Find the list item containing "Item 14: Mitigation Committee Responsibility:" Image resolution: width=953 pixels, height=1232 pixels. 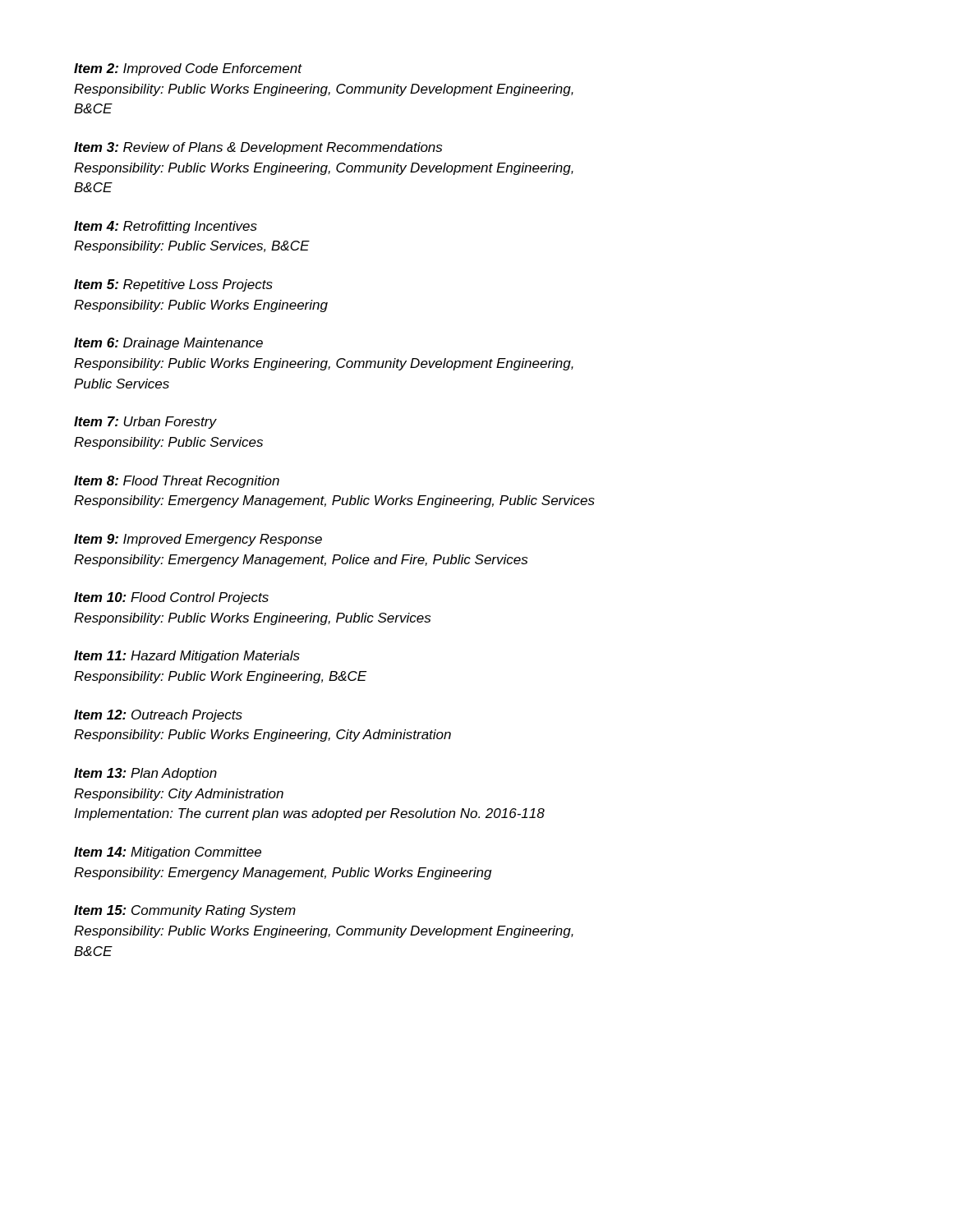pyautogui.click(x=476, y=863)
